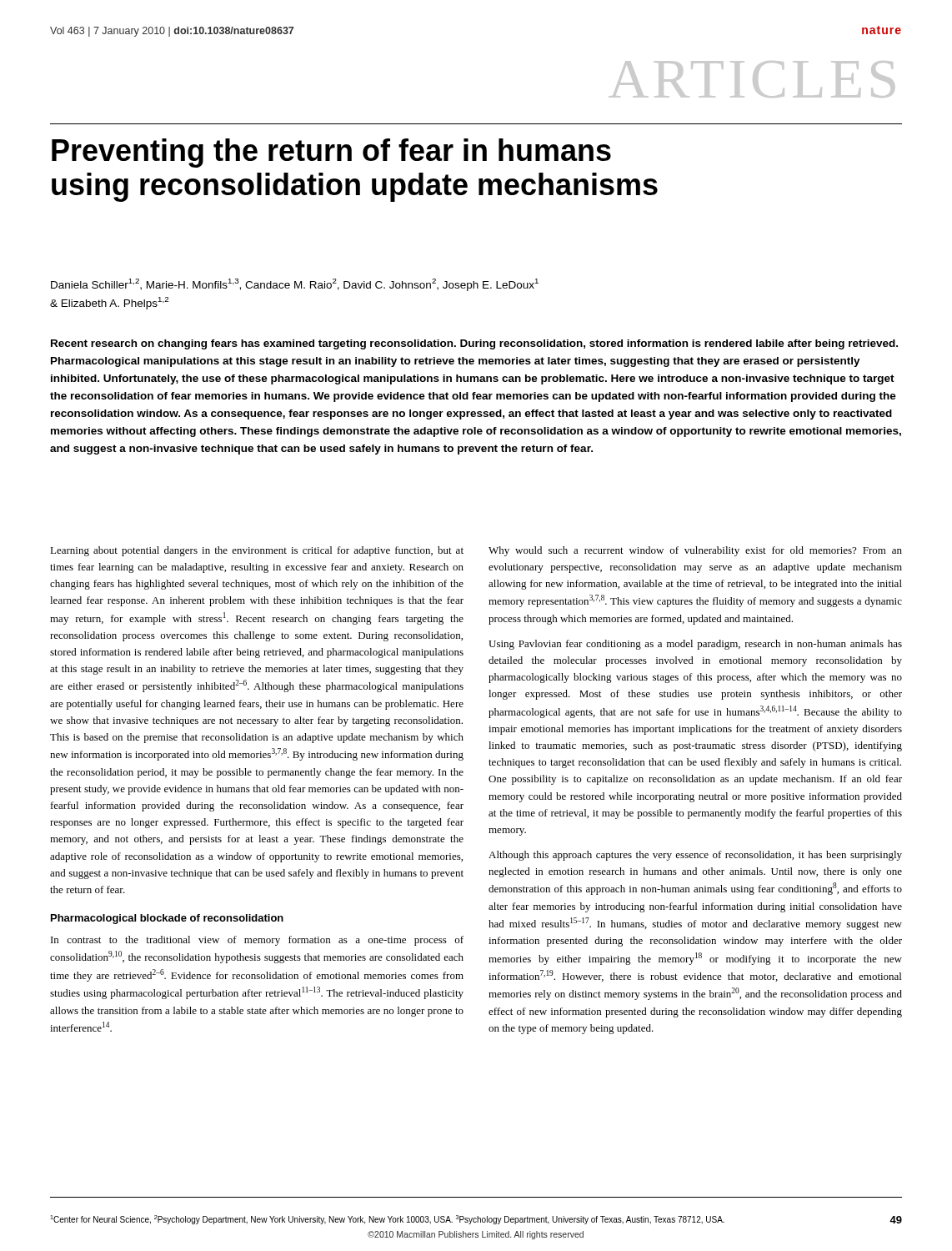952x1251 pixels.
Task: Find the region starting "Recent research on"
Action: [476, 396]
